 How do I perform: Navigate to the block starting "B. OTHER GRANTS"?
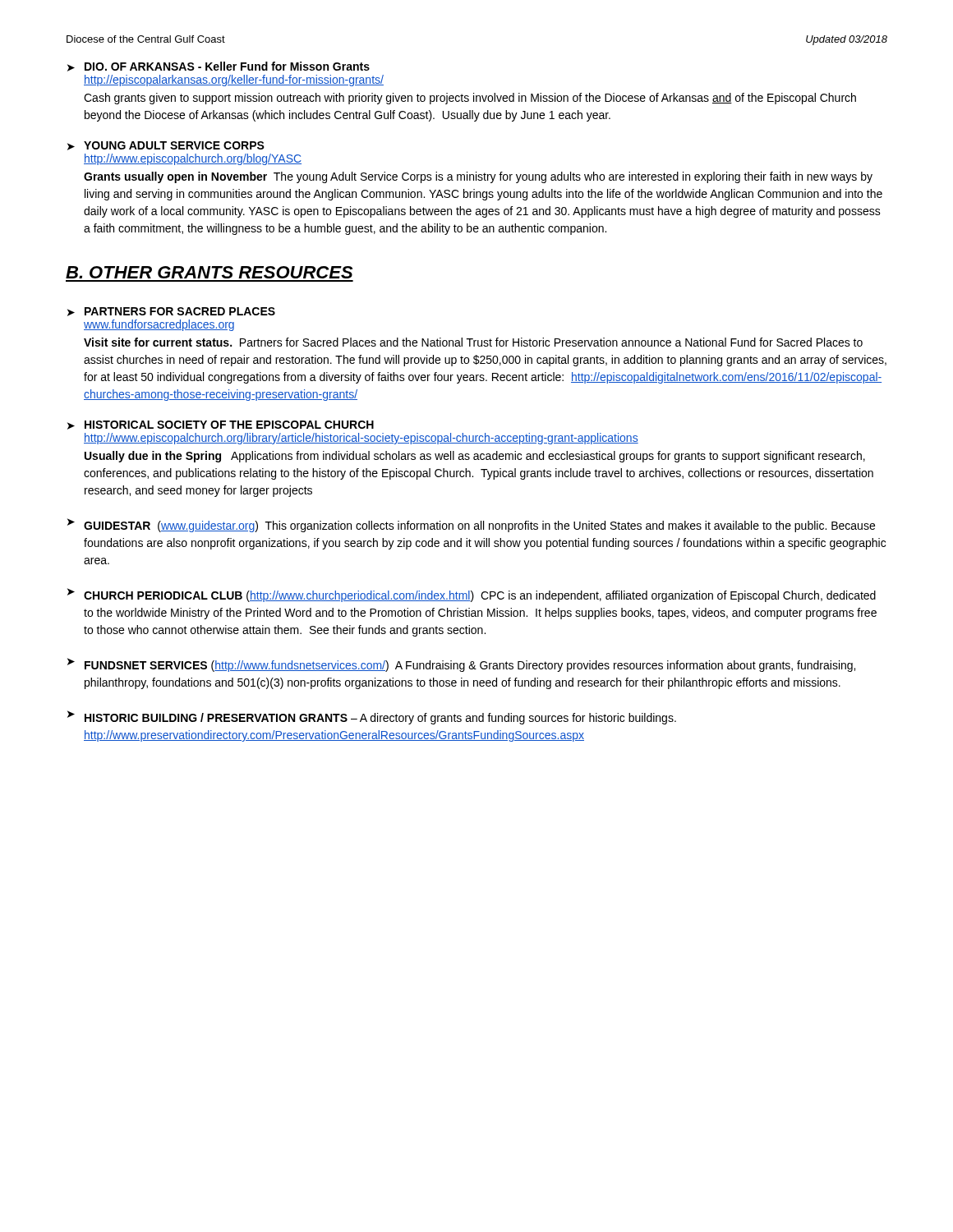(209, 272)
